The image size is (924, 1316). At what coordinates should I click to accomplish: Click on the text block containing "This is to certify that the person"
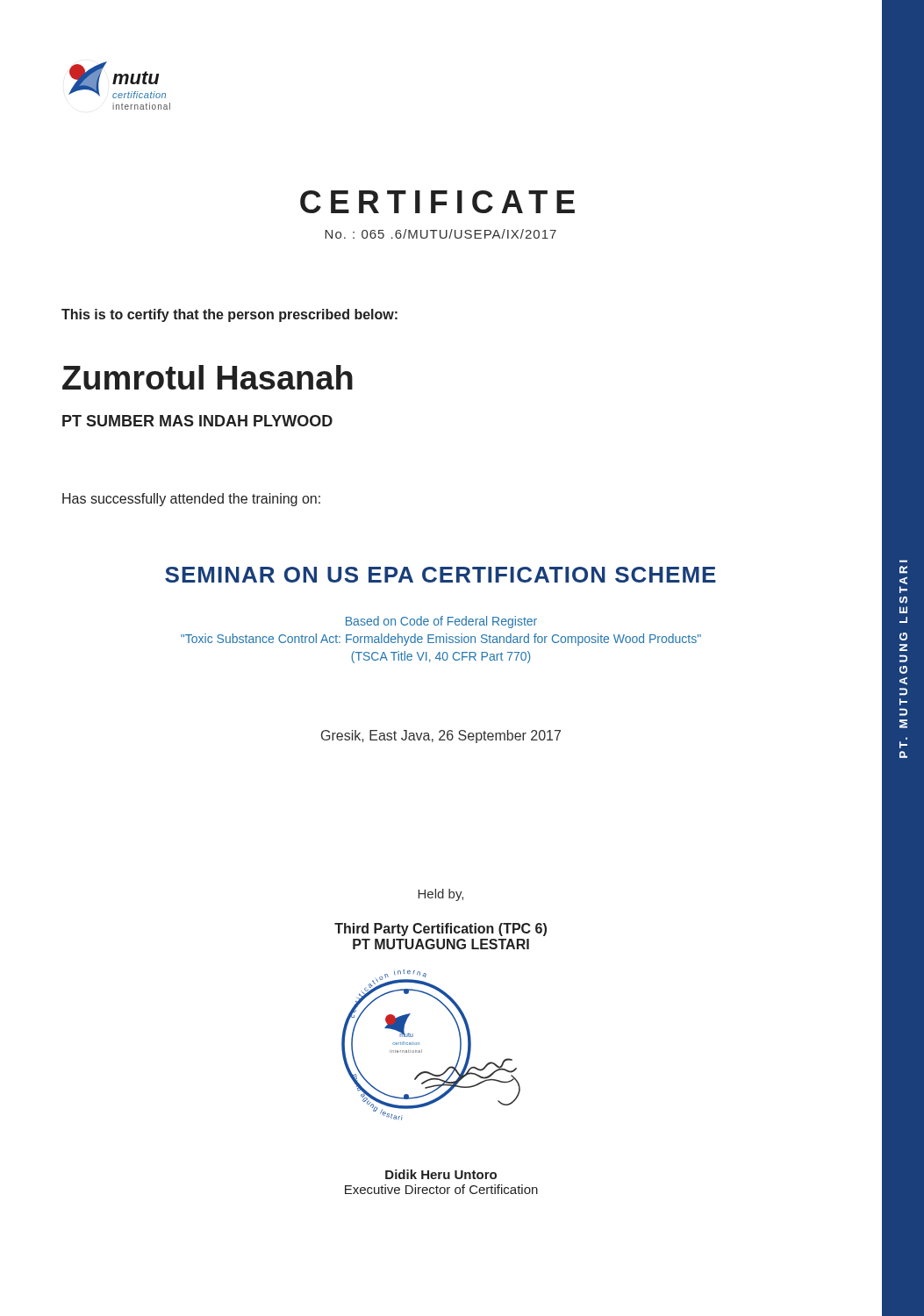230,315
